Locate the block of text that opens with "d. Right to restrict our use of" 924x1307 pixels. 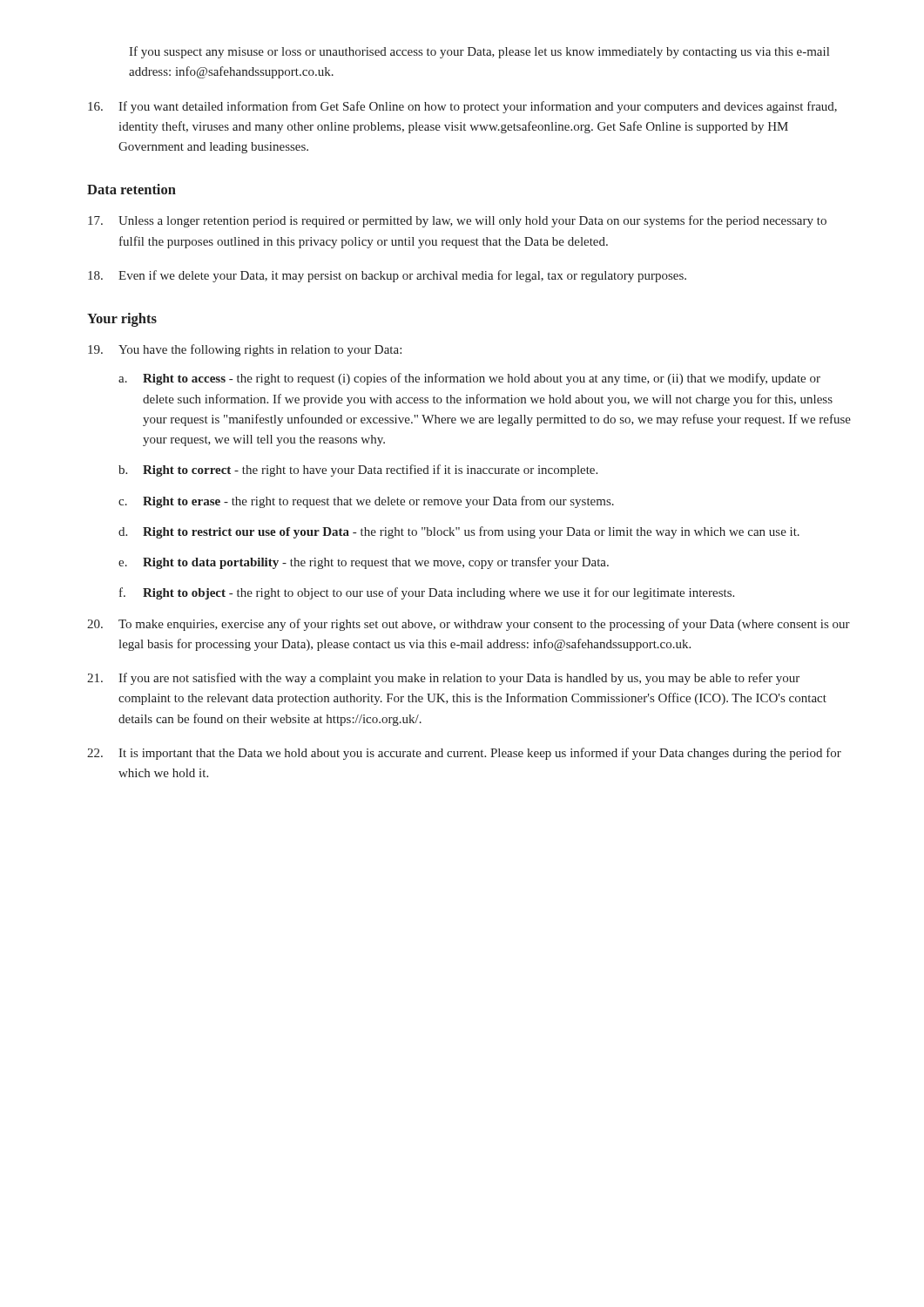[486, 532]
